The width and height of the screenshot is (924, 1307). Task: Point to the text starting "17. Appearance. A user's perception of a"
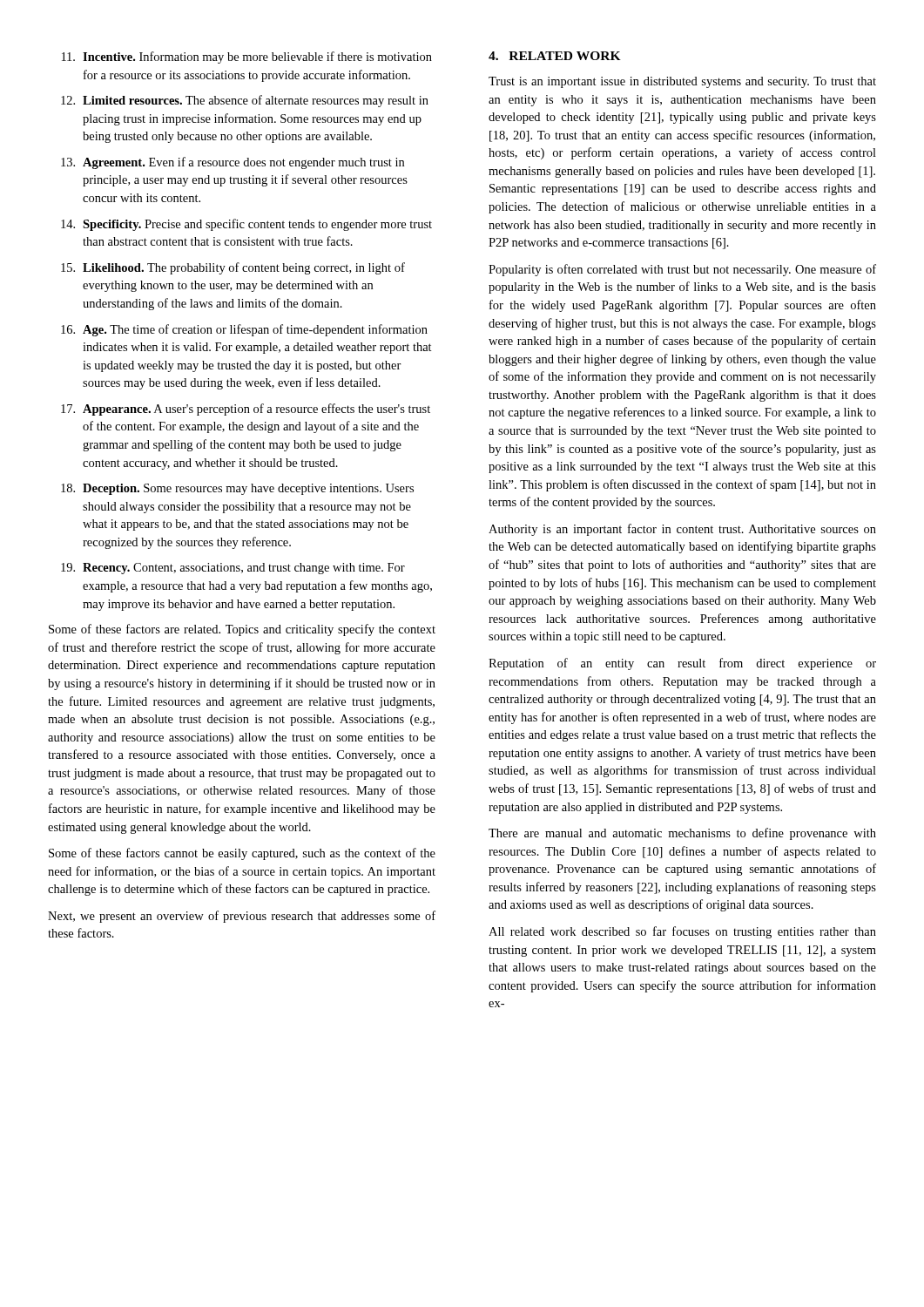[x=242, y=436]
